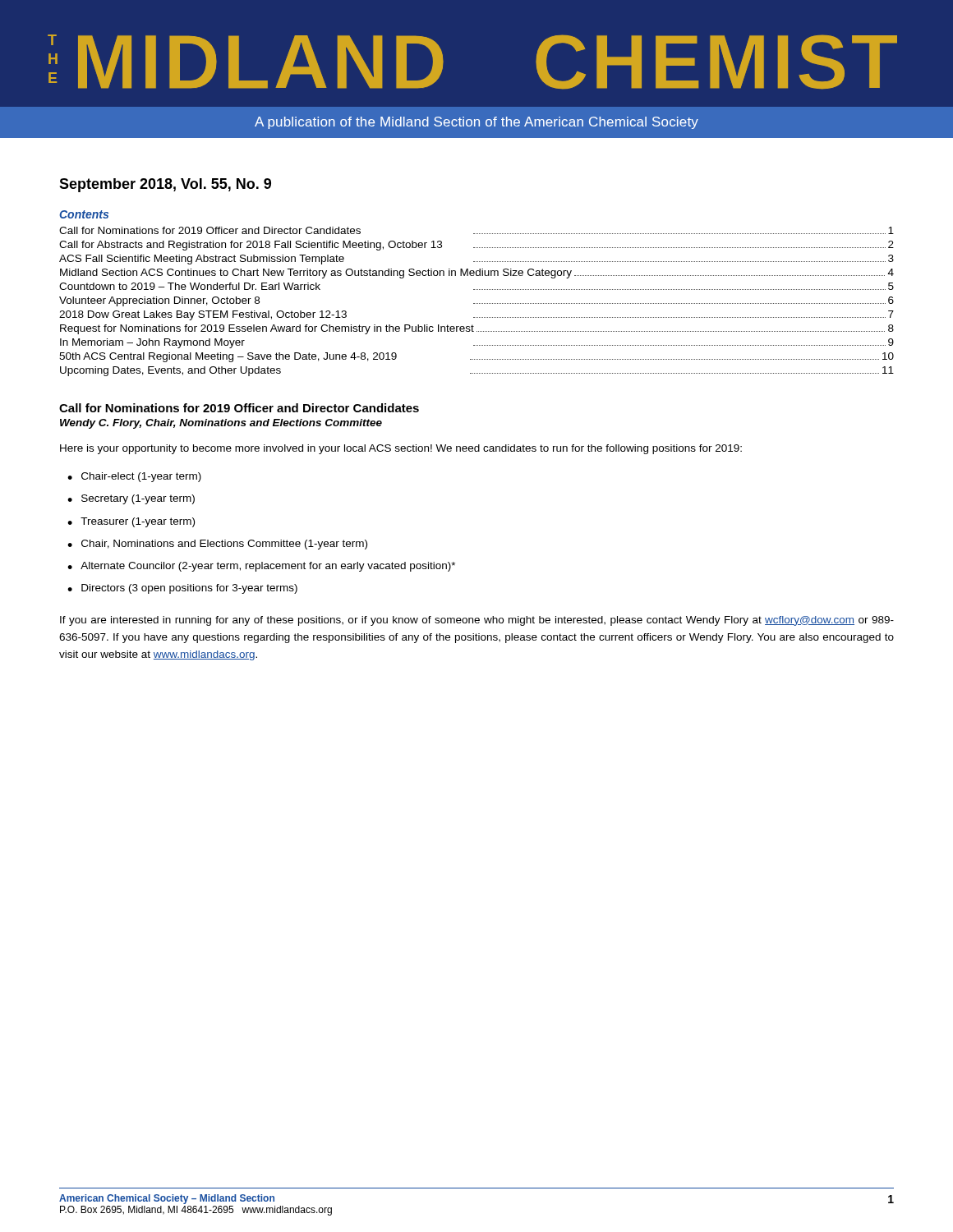Locate the list item containing "• Secretary (1-year term)"
Viewport: 953px width, 1232px height.
131,500
